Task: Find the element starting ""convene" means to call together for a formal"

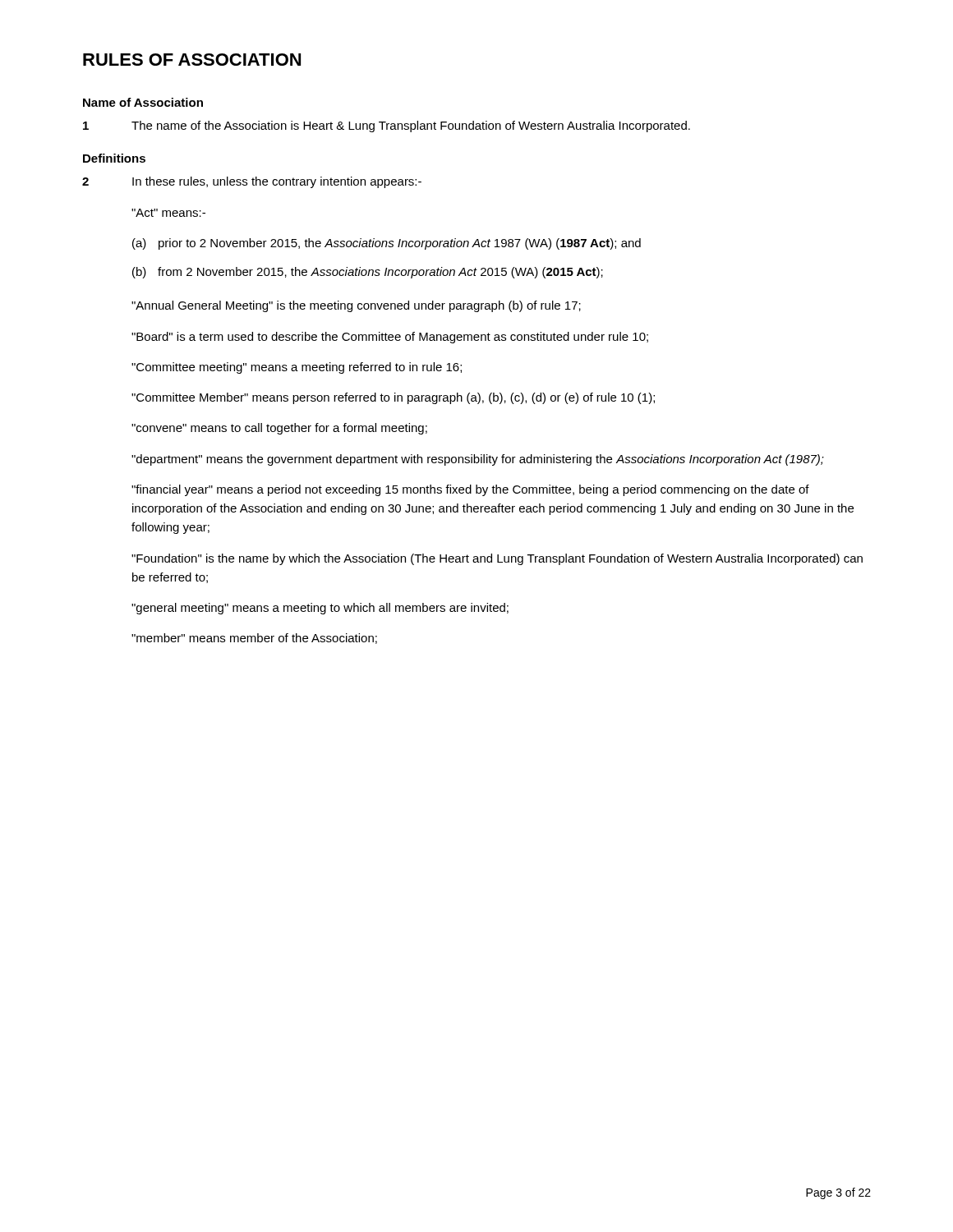Action: tap(280, 428)
